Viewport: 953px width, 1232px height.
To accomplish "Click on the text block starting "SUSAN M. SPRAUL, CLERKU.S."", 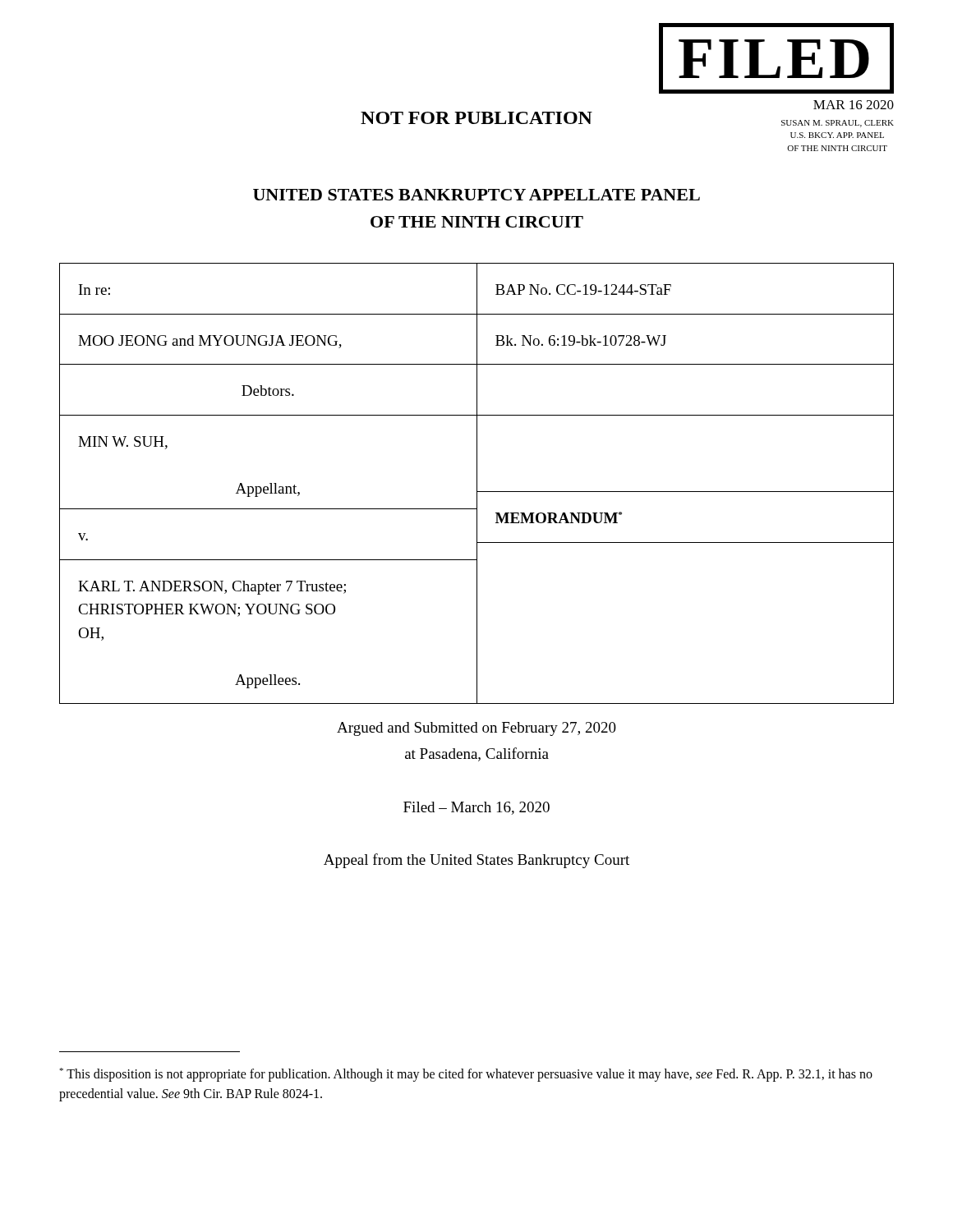I will click(x=837, y=135).
